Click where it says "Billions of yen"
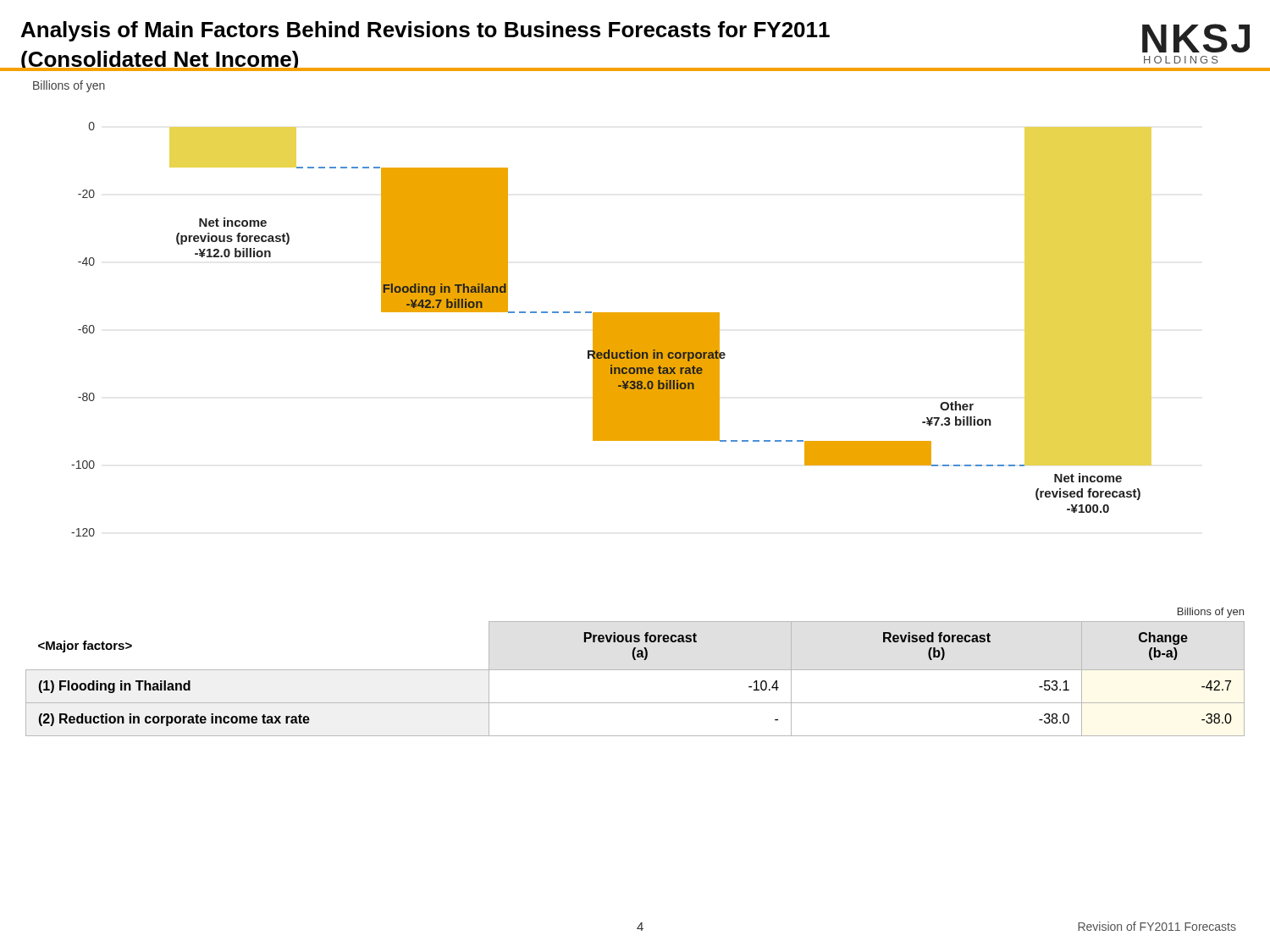 point(1211,611)
